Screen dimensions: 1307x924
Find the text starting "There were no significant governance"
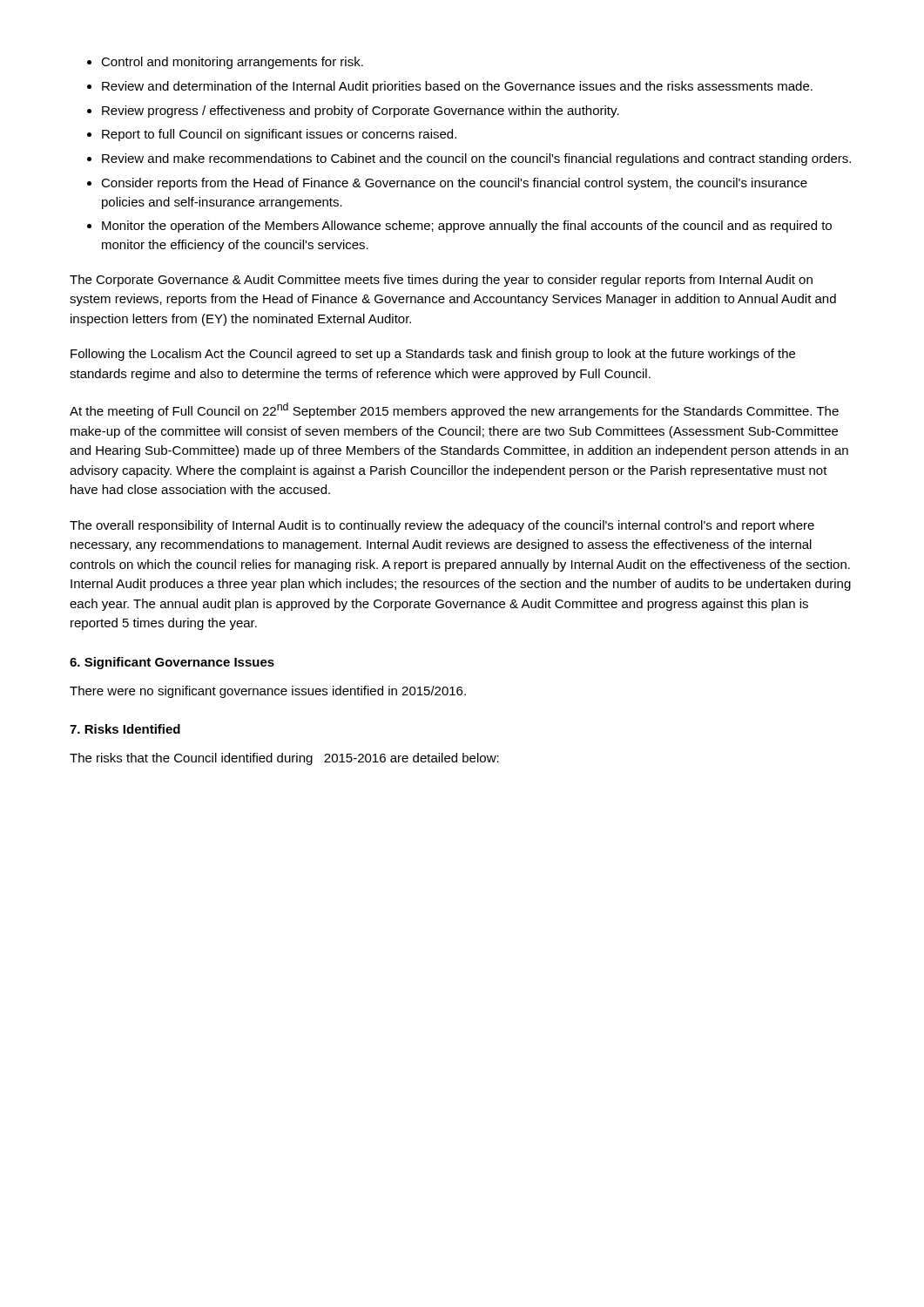[268, 690]
